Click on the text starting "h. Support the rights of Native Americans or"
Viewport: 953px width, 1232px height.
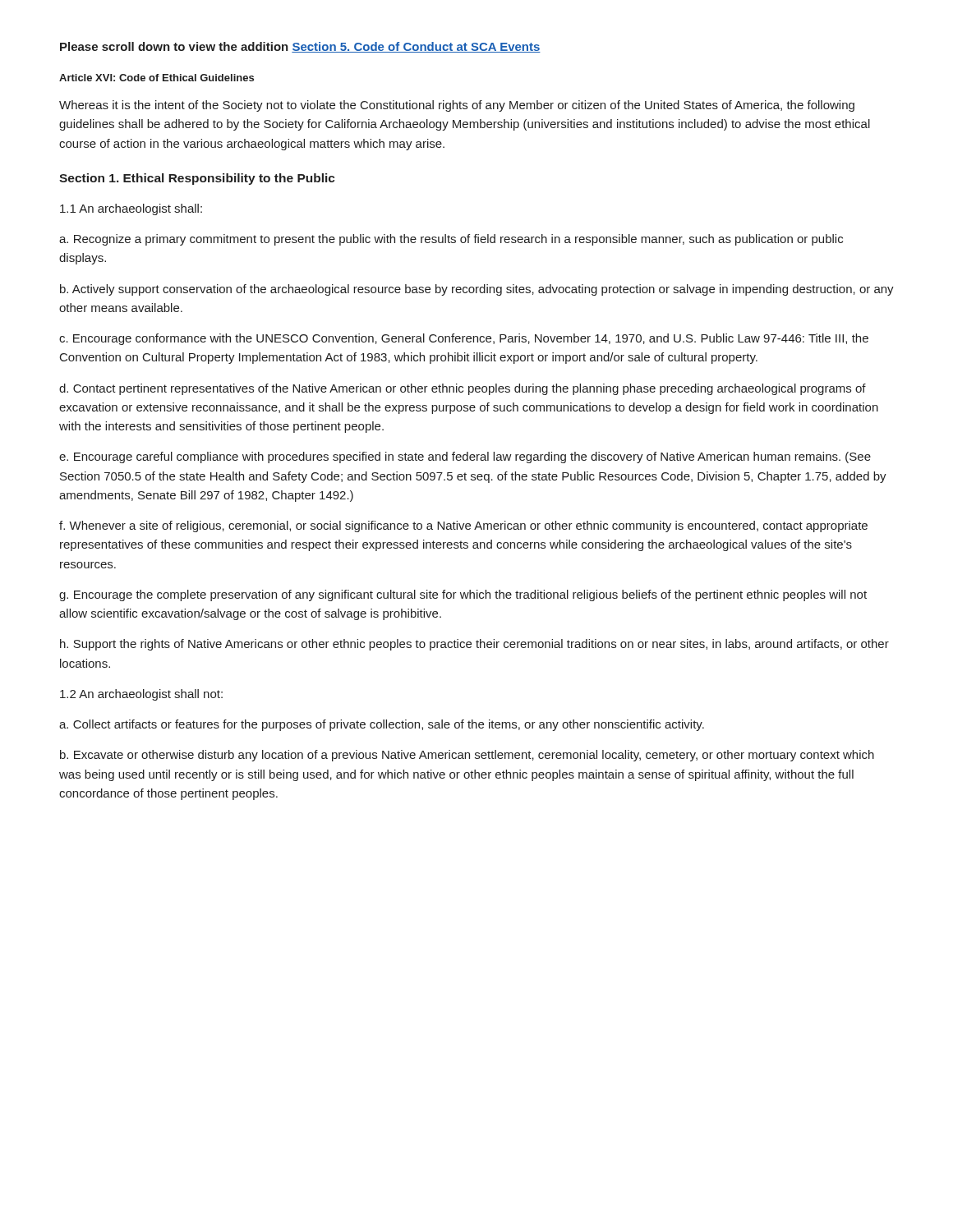474,653
